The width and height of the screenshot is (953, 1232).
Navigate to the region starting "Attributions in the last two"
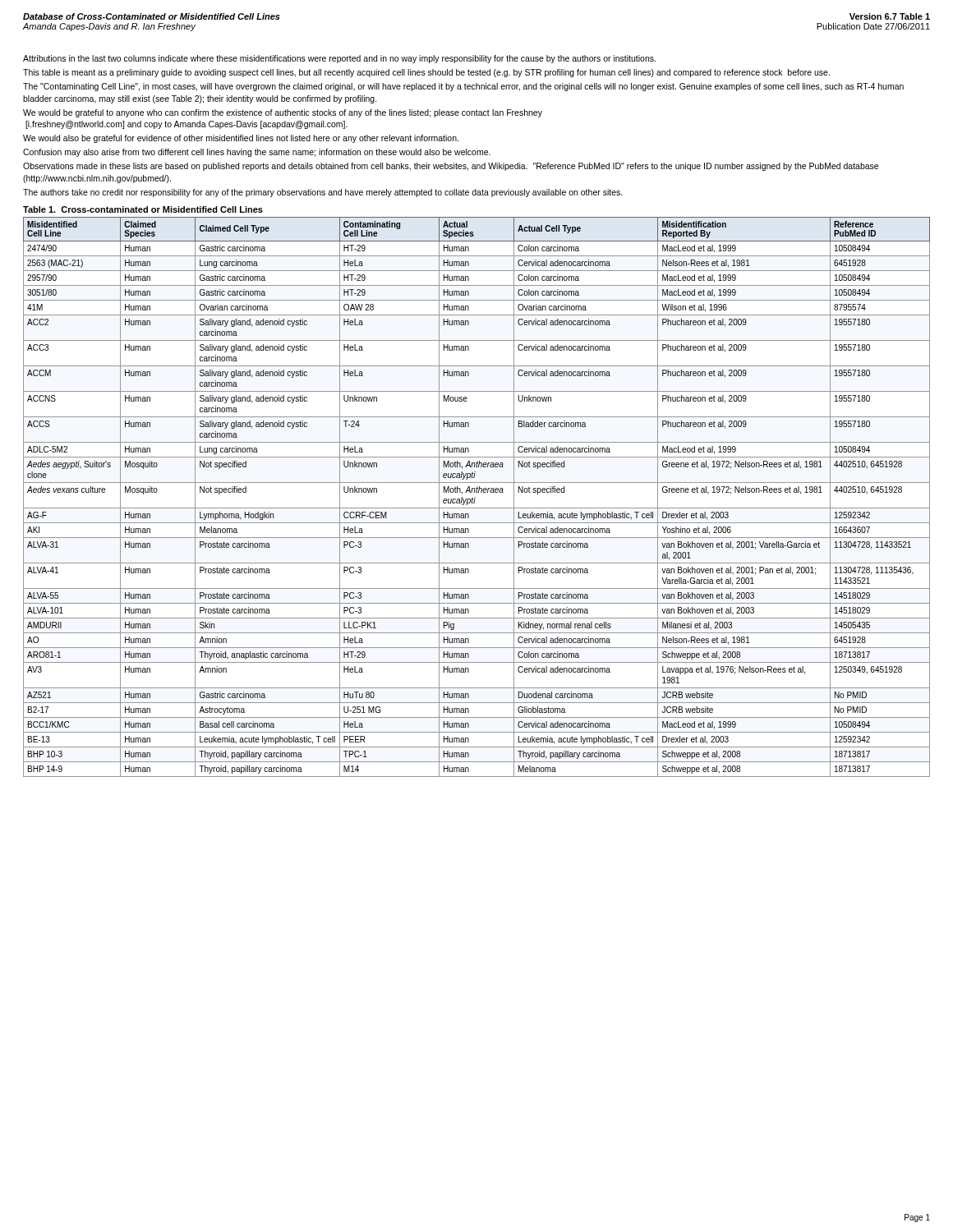tap(340, 58)
